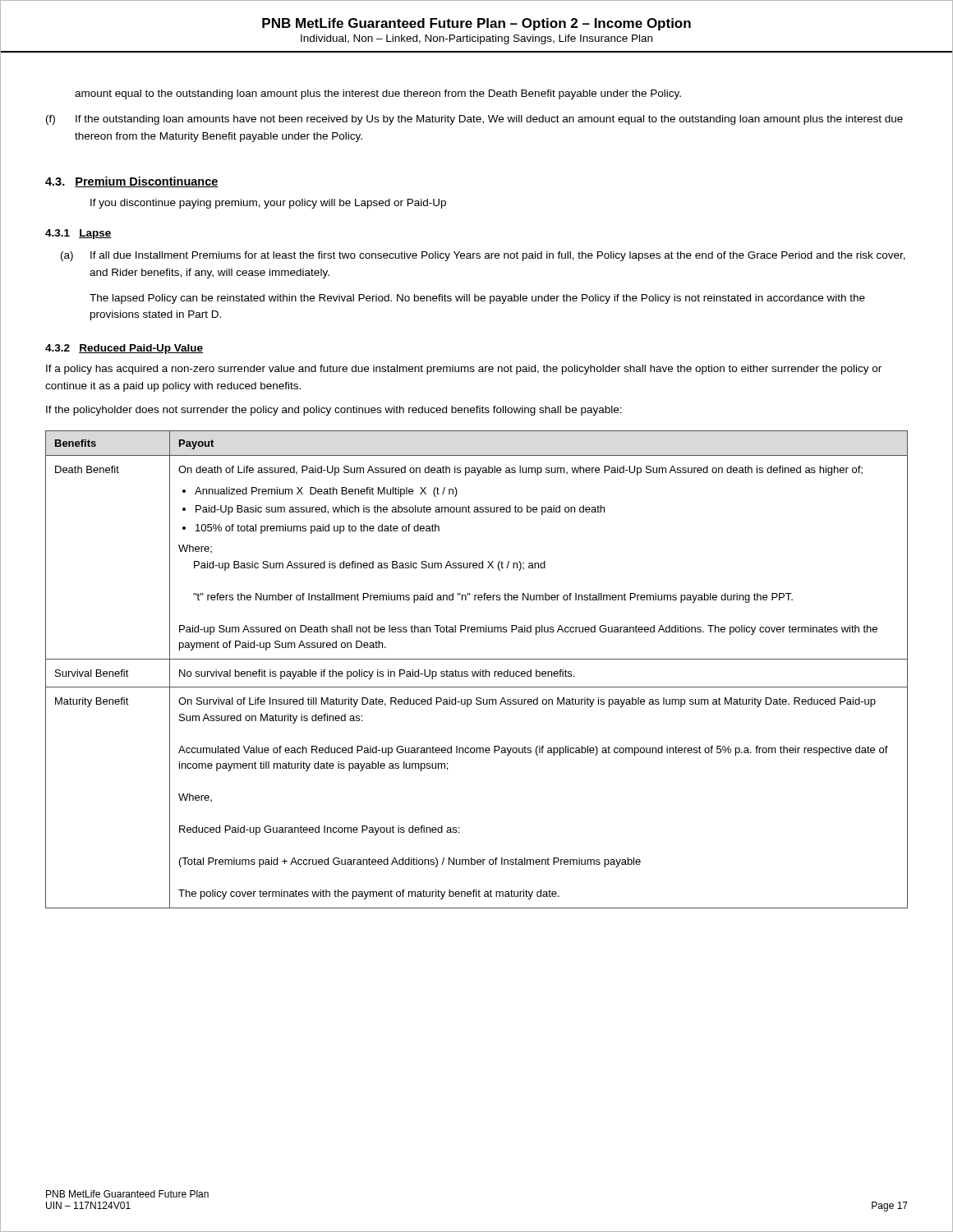Find the section header that reads "4.3.2 Reduced Paid-Up Value"
Screen dimensions: 1232x953
(124, 348)
